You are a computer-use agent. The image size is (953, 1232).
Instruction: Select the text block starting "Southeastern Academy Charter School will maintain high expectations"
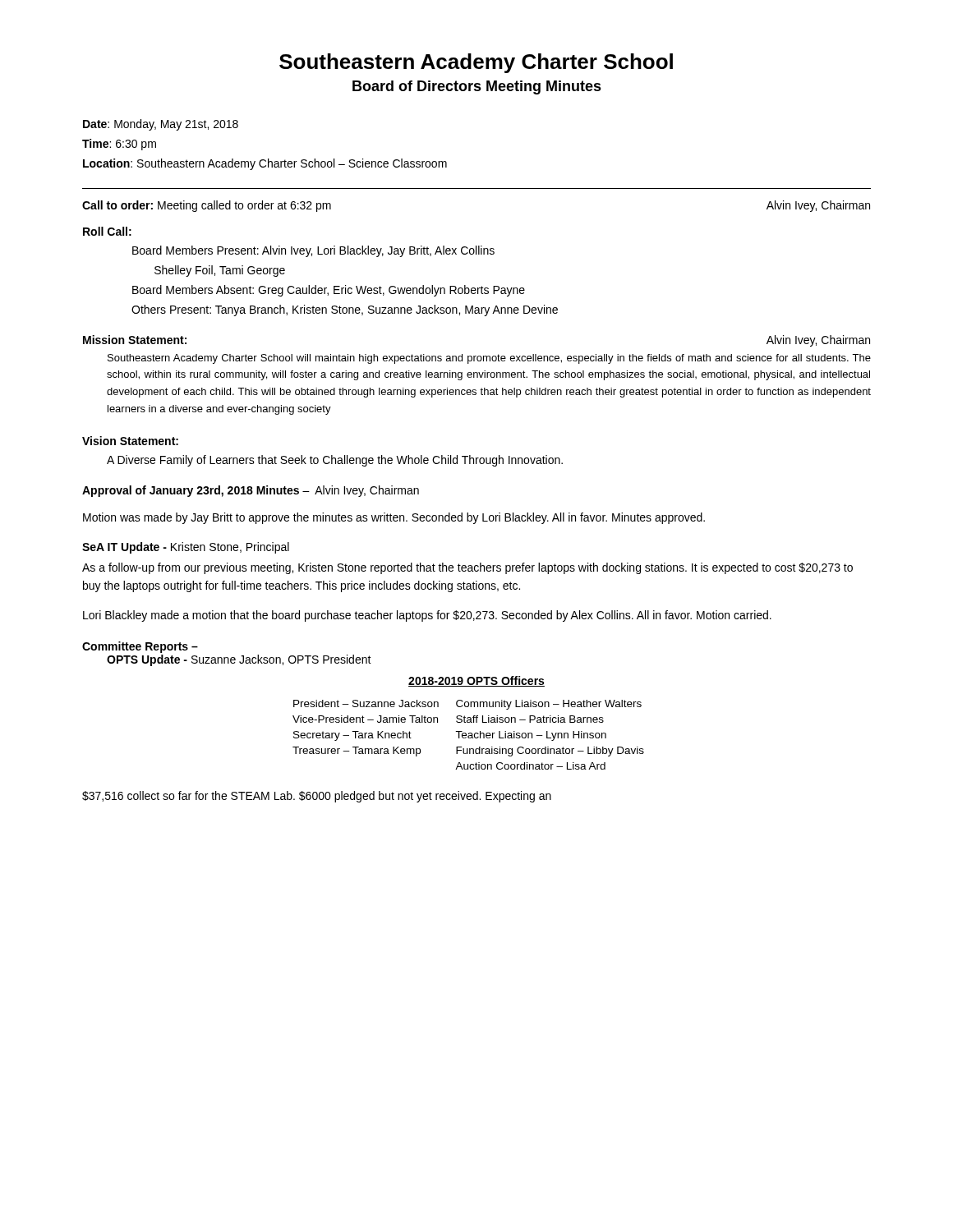click(489, 383)
